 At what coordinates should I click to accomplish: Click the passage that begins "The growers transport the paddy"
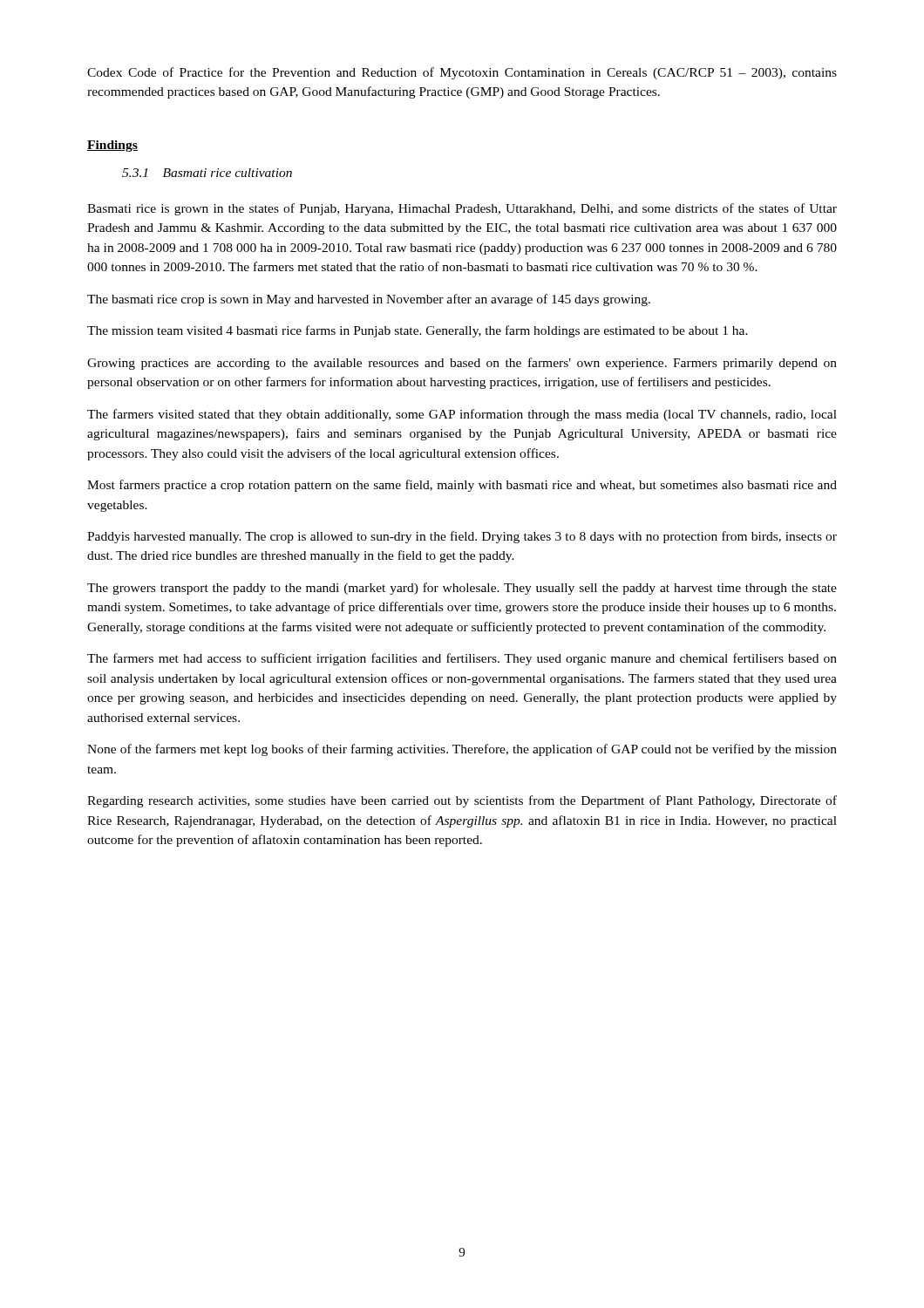point(462,607)
